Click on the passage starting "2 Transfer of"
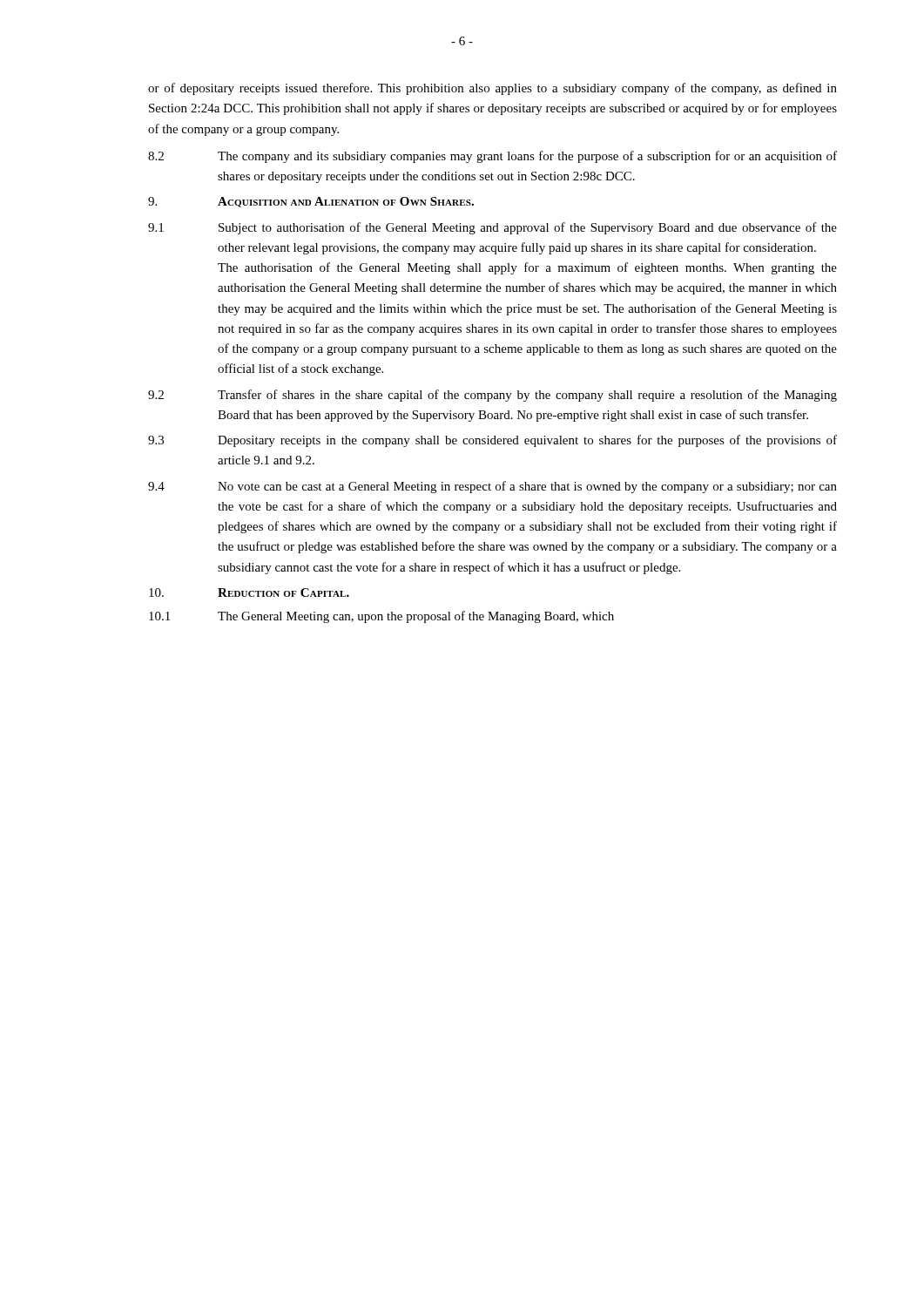The image size is (924, 1307). tap(492, 405)
